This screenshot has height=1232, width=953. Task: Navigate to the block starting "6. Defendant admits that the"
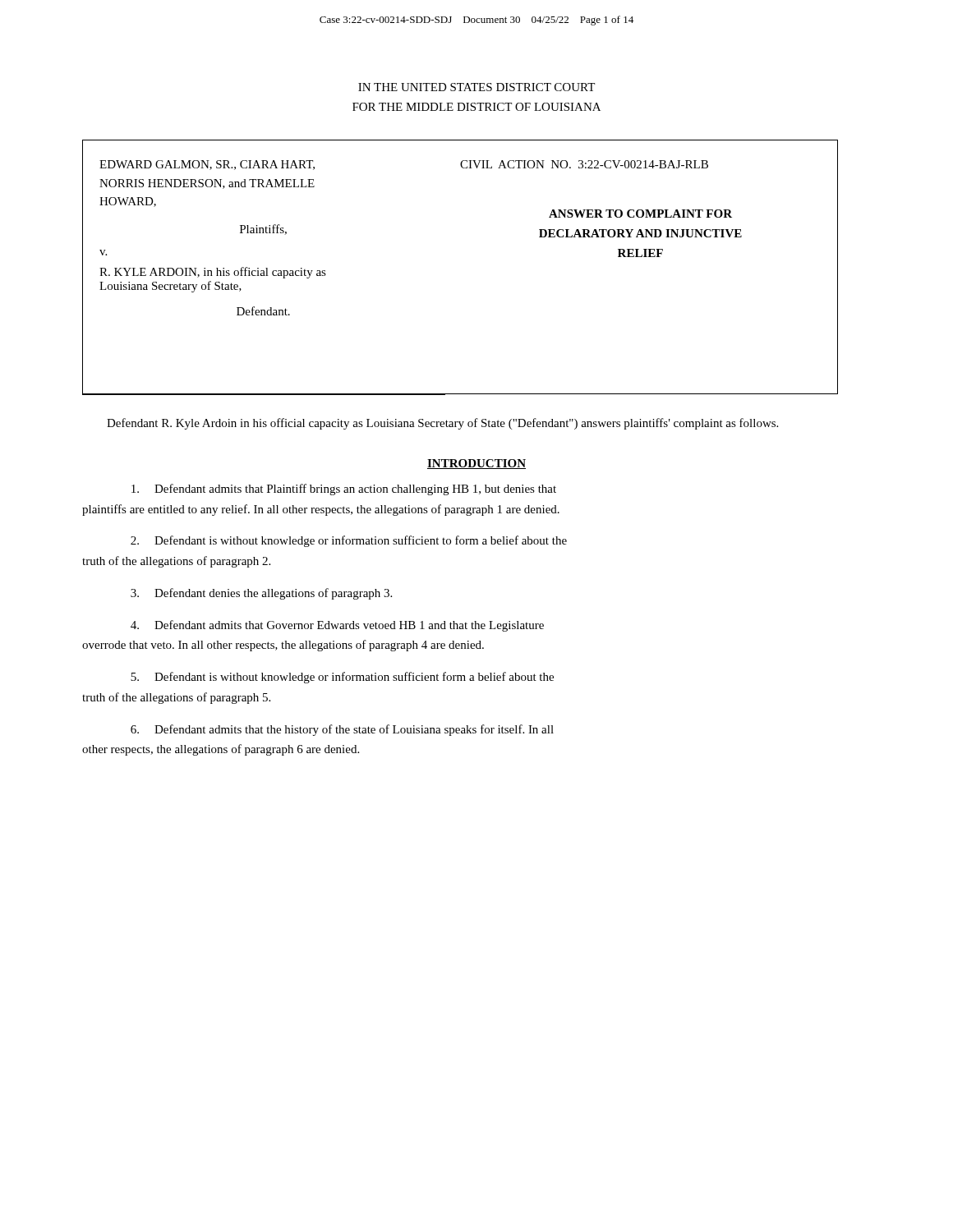coord(476,729)
